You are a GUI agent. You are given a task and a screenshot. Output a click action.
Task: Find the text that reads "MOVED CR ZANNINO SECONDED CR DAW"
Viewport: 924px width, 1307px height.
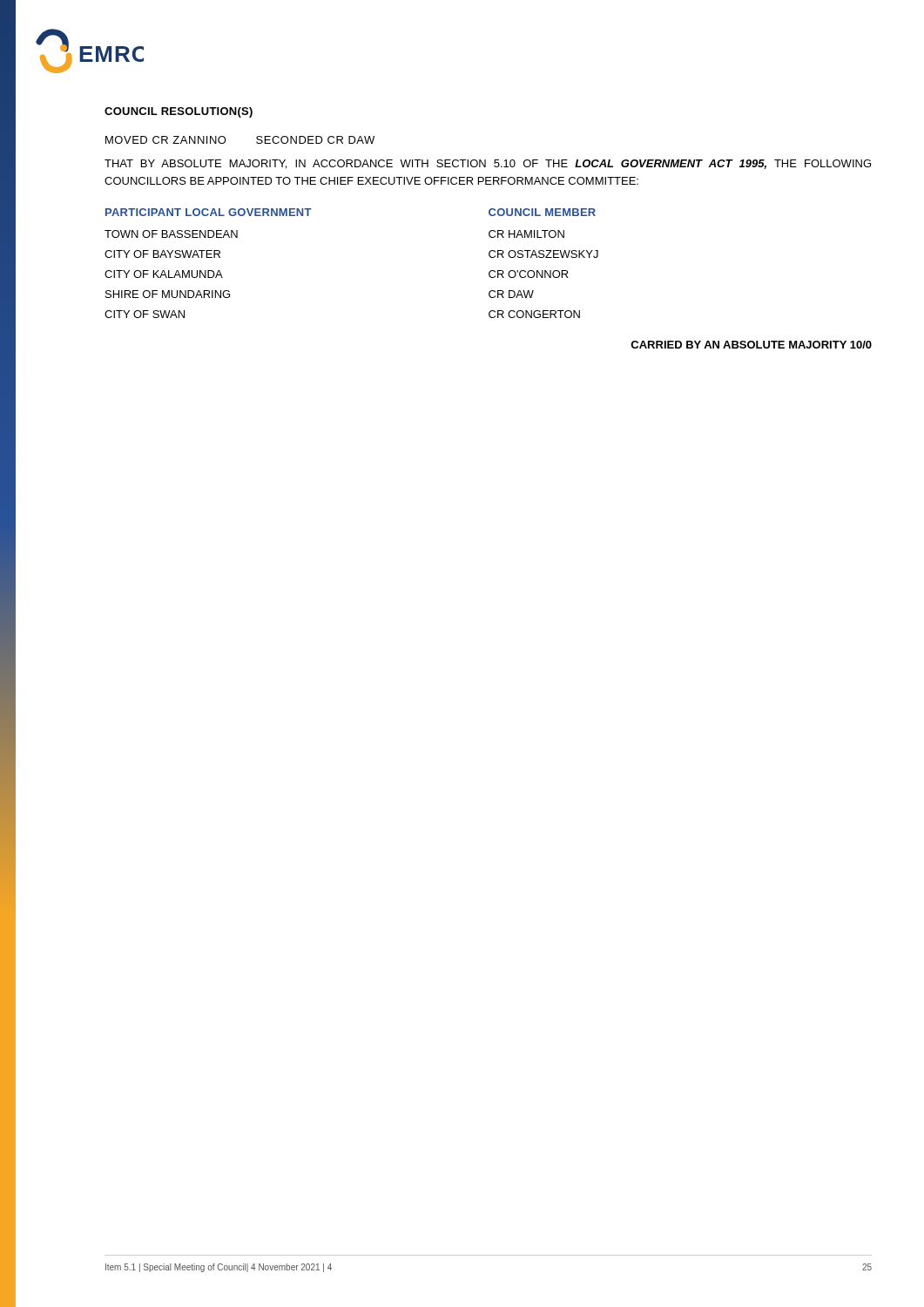tap(164, 140)
